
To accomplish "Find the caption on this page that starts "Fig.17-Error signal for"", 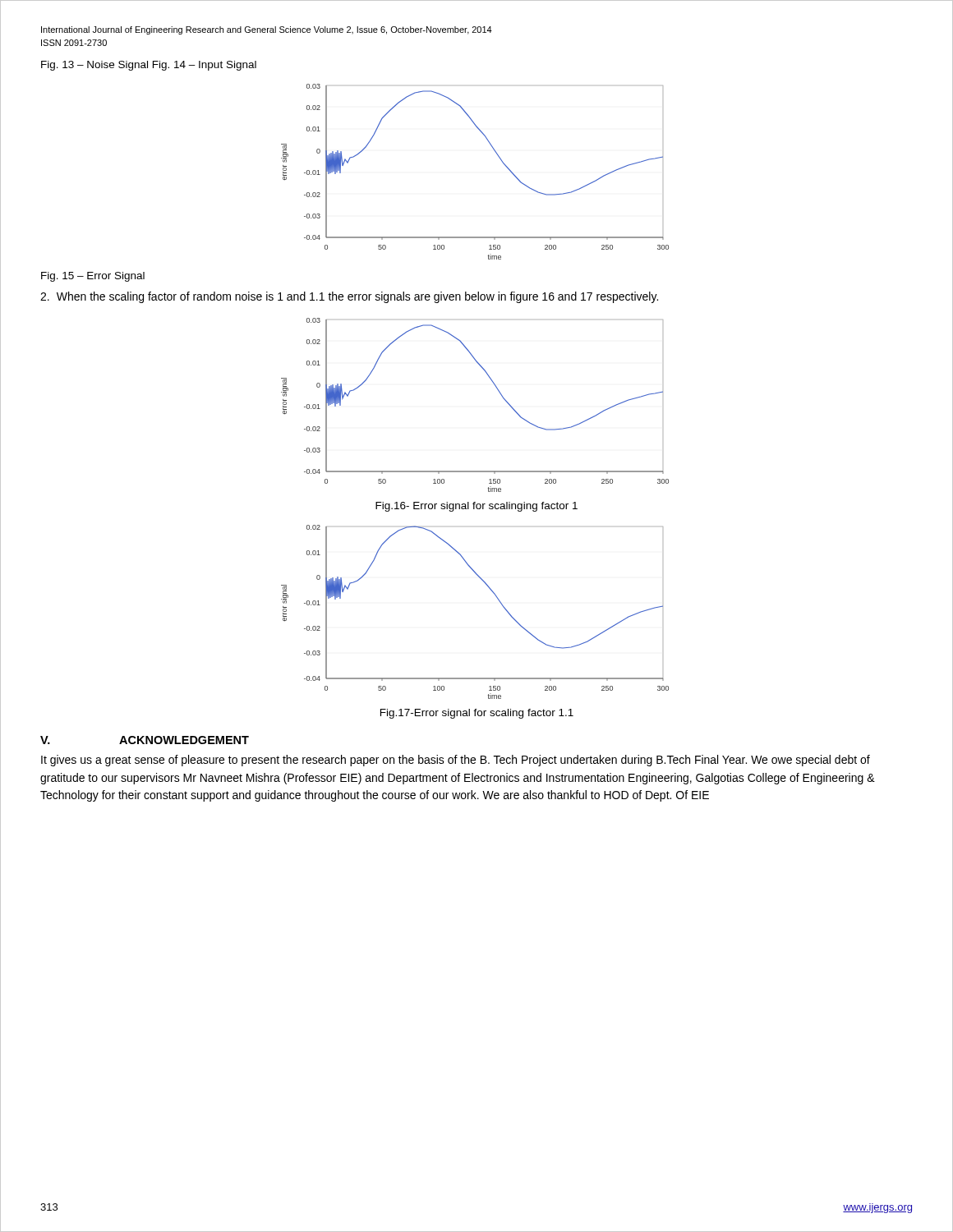I will (x=476, y=712).
